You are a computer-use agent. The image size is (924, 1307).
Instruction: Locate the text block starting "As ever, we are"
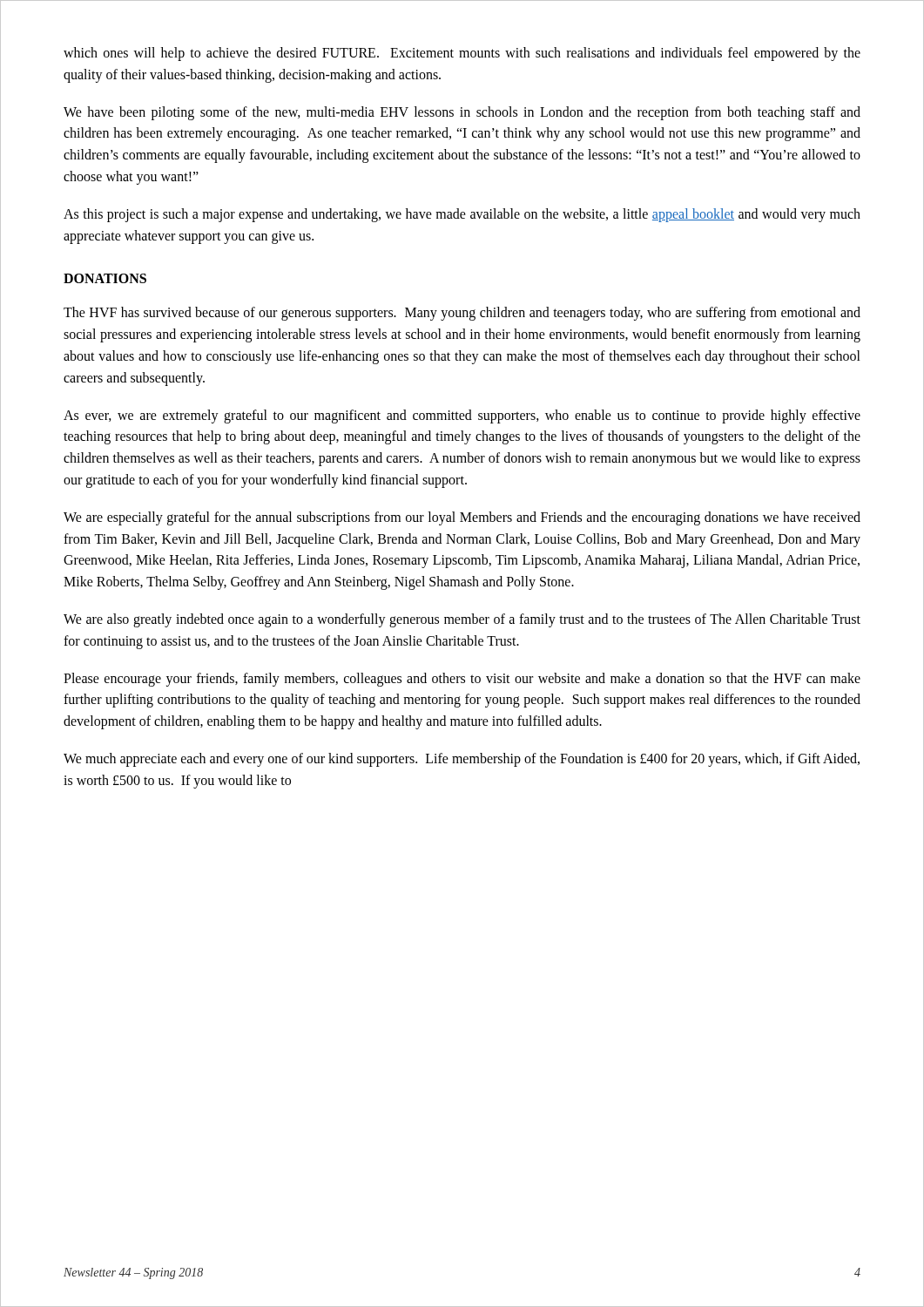tap(462, 447)
